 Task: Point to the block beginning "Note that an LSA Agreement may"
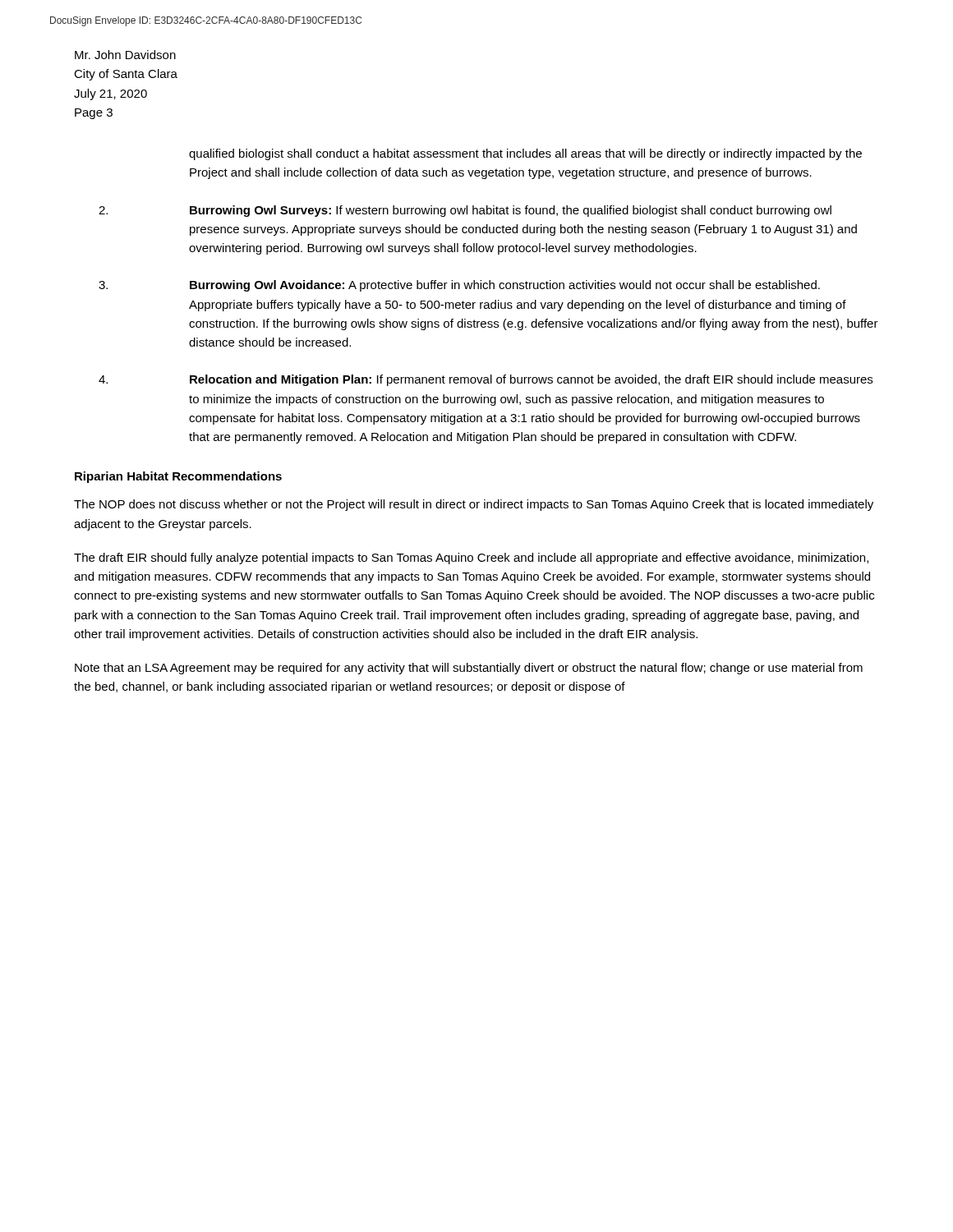pos(468,677)
